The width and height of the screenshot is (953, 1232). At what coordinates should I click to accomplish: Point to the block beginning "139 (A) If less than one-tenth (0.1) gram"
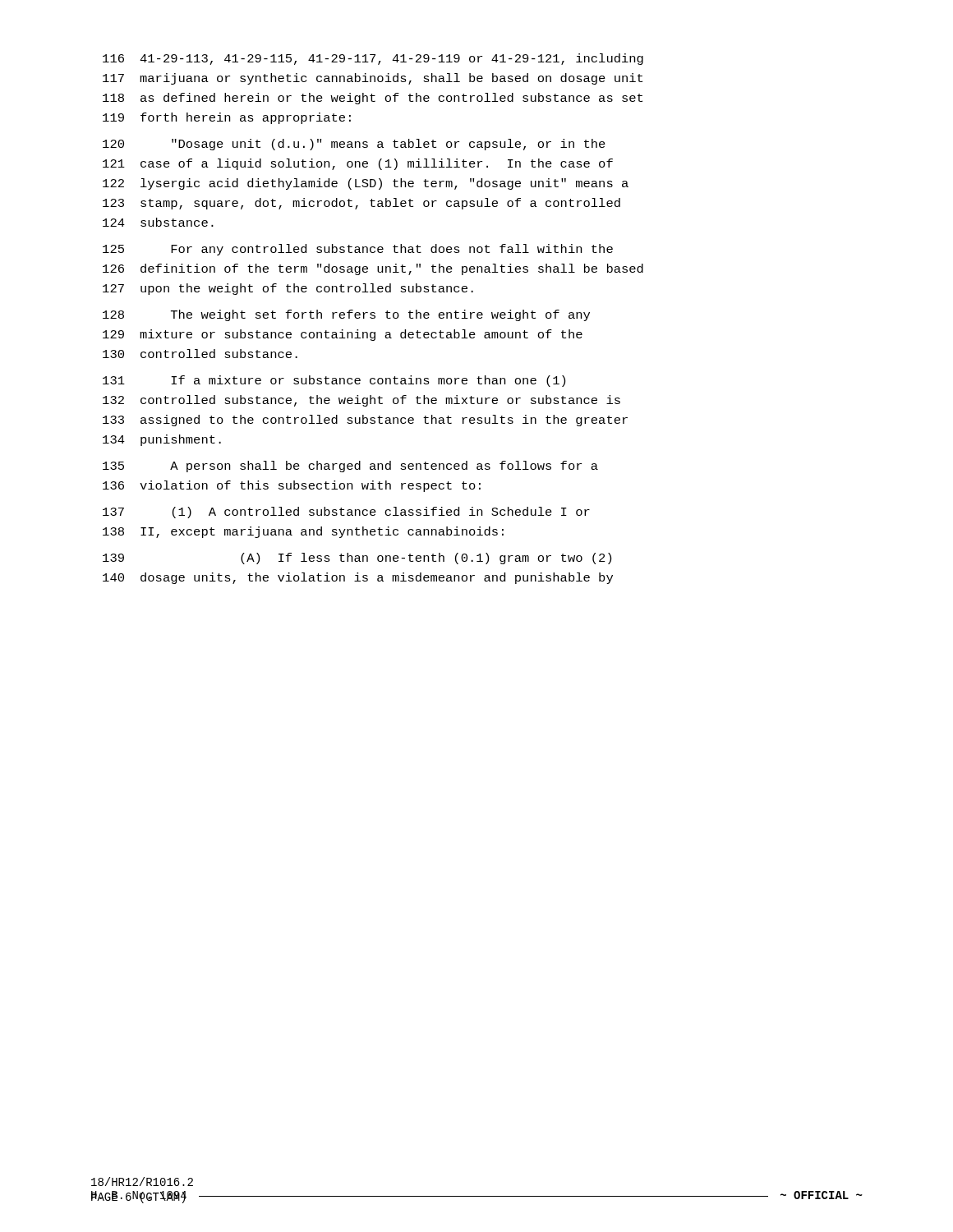tap(476, 569)
